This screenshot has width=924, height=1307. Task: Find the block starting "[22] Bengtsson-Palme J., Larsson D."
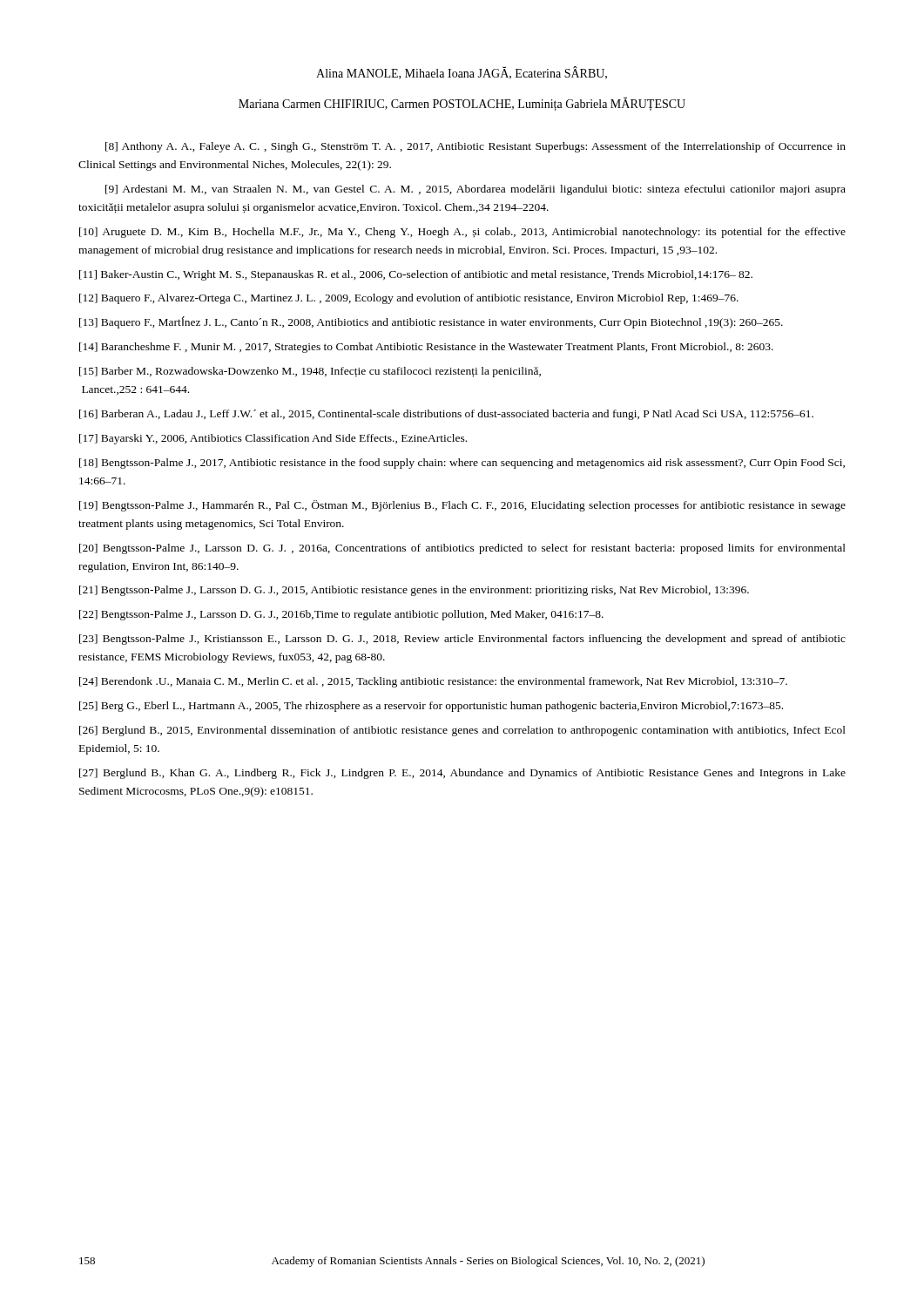coord(462,615)
